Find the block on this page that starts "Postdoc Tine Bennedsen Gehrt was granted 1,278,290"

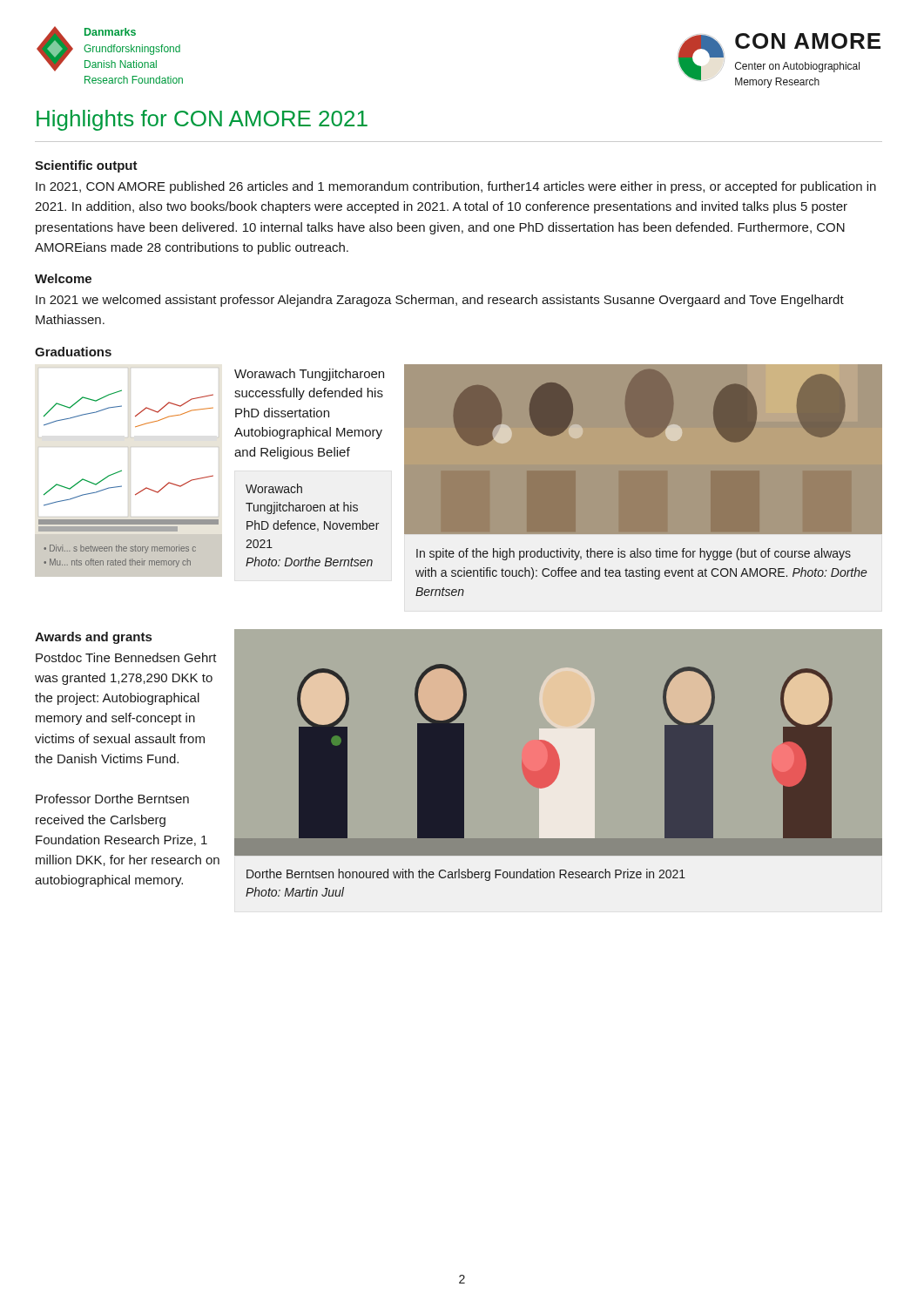click(x=127, y=769)
